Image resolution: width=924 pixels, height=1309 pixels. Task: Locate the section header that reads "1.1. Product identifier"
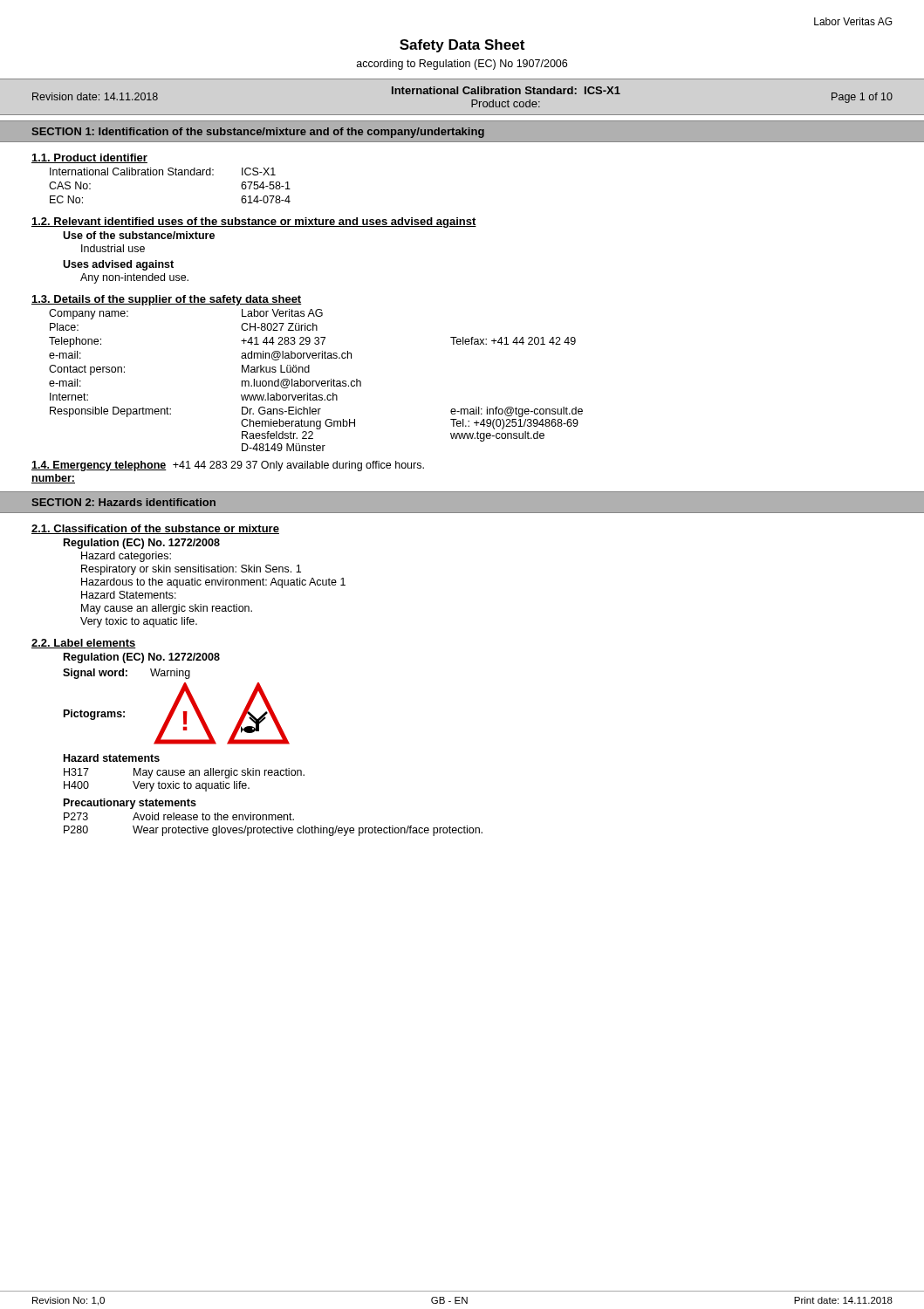89,157
